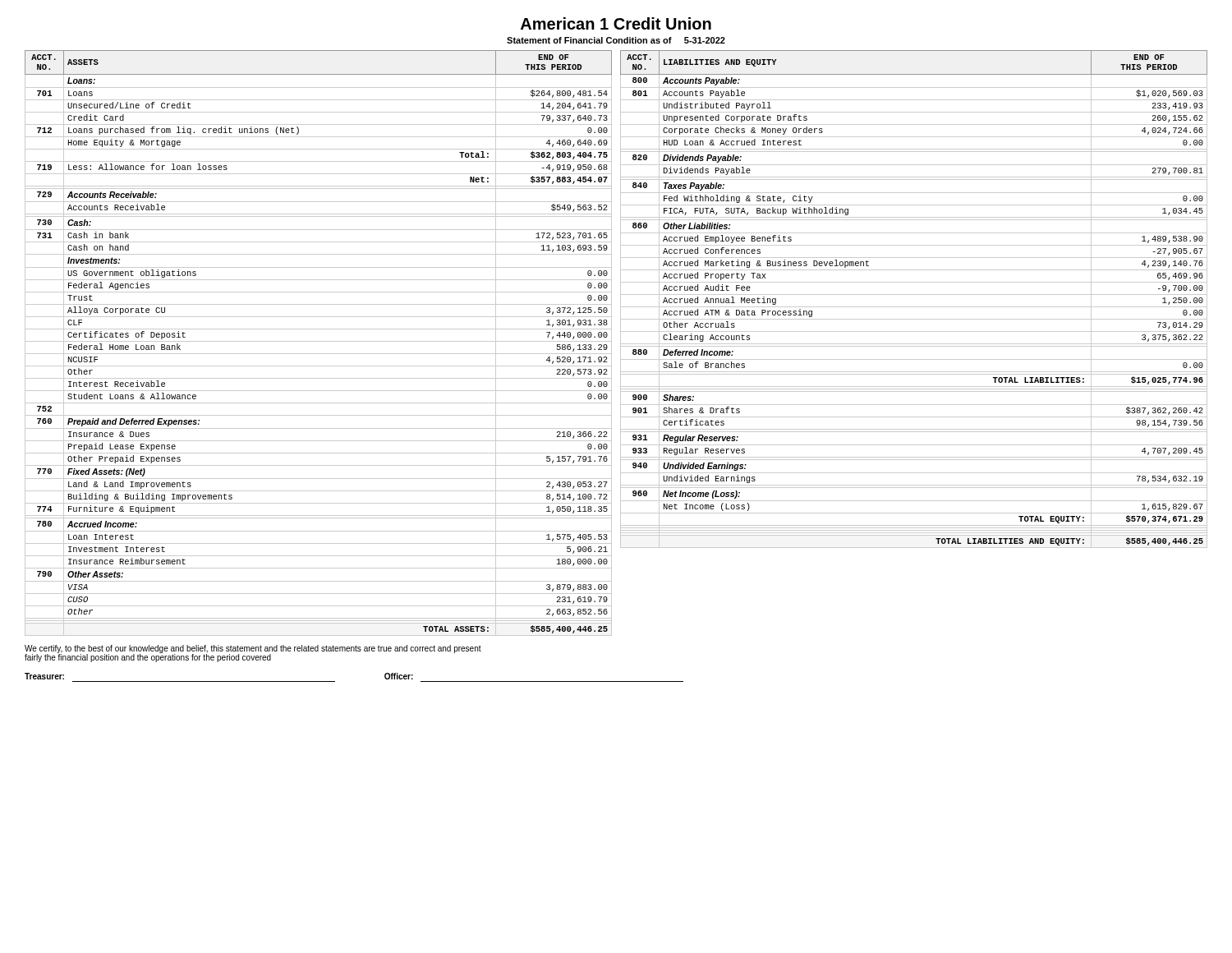Select the table that reads "Insurance Reimbursement"
The height and width of the screenshot is (953, 1232).
(318, 343)
